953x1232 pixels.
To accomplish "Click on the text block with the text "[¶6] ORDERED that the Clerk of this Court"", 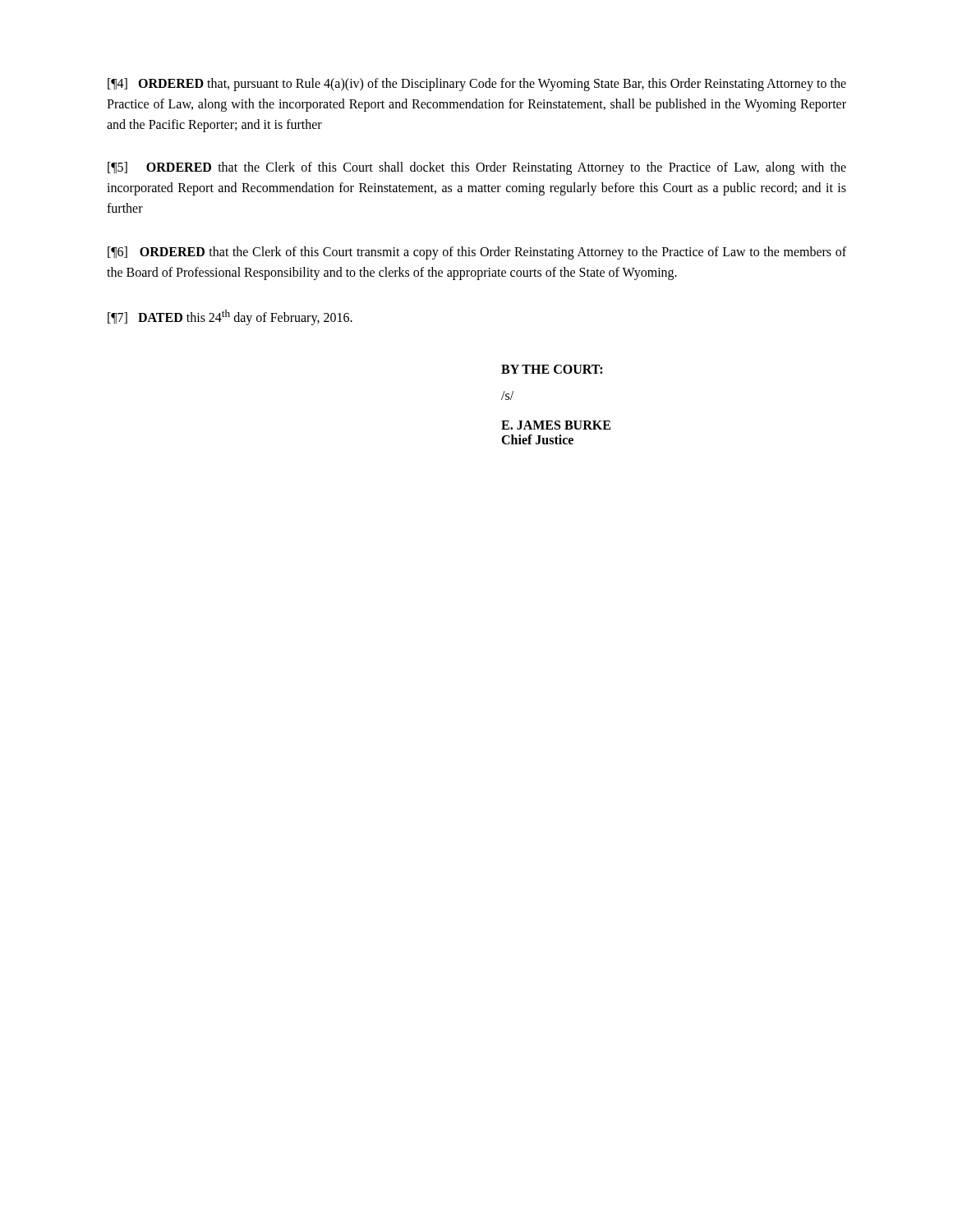I will pyautogui.click(x=476, y=262).
